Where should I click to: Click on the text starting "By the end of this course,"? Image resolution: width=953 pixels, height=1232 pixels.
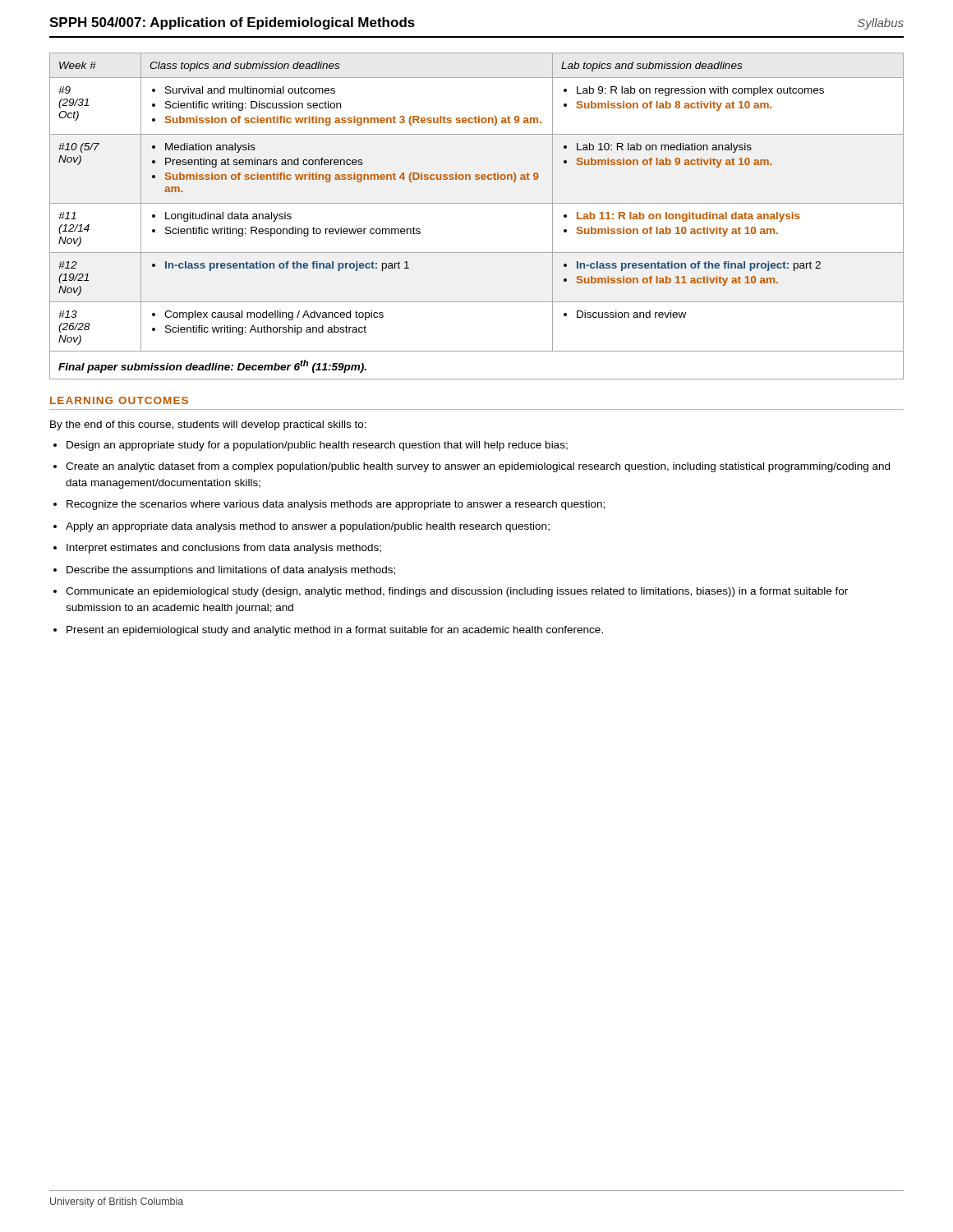pos(208,424)
